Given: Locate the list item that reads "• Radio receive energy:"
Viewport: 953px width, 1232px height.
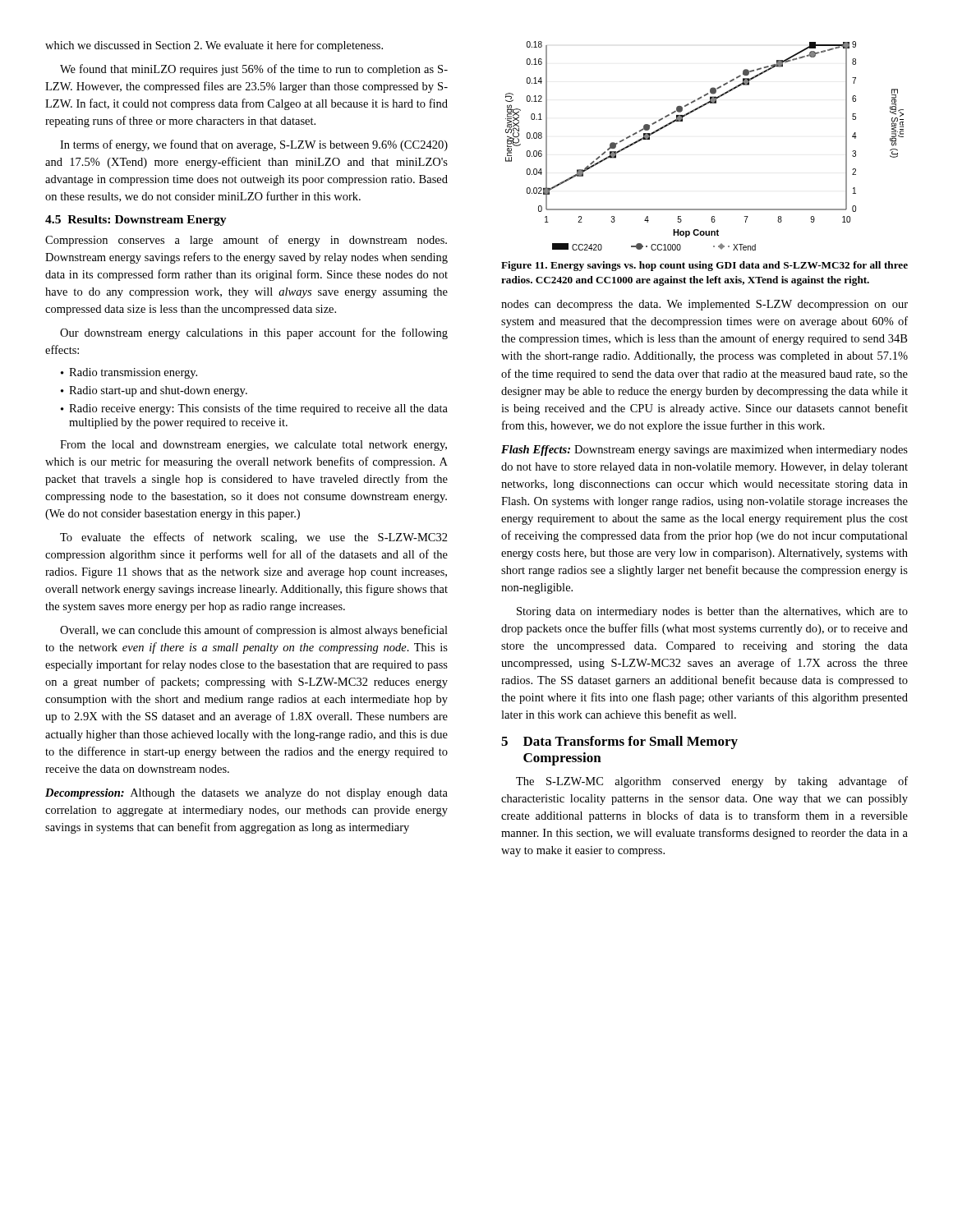Looking at the screenshot, I should pyautogui.click(x=254, y=416).
